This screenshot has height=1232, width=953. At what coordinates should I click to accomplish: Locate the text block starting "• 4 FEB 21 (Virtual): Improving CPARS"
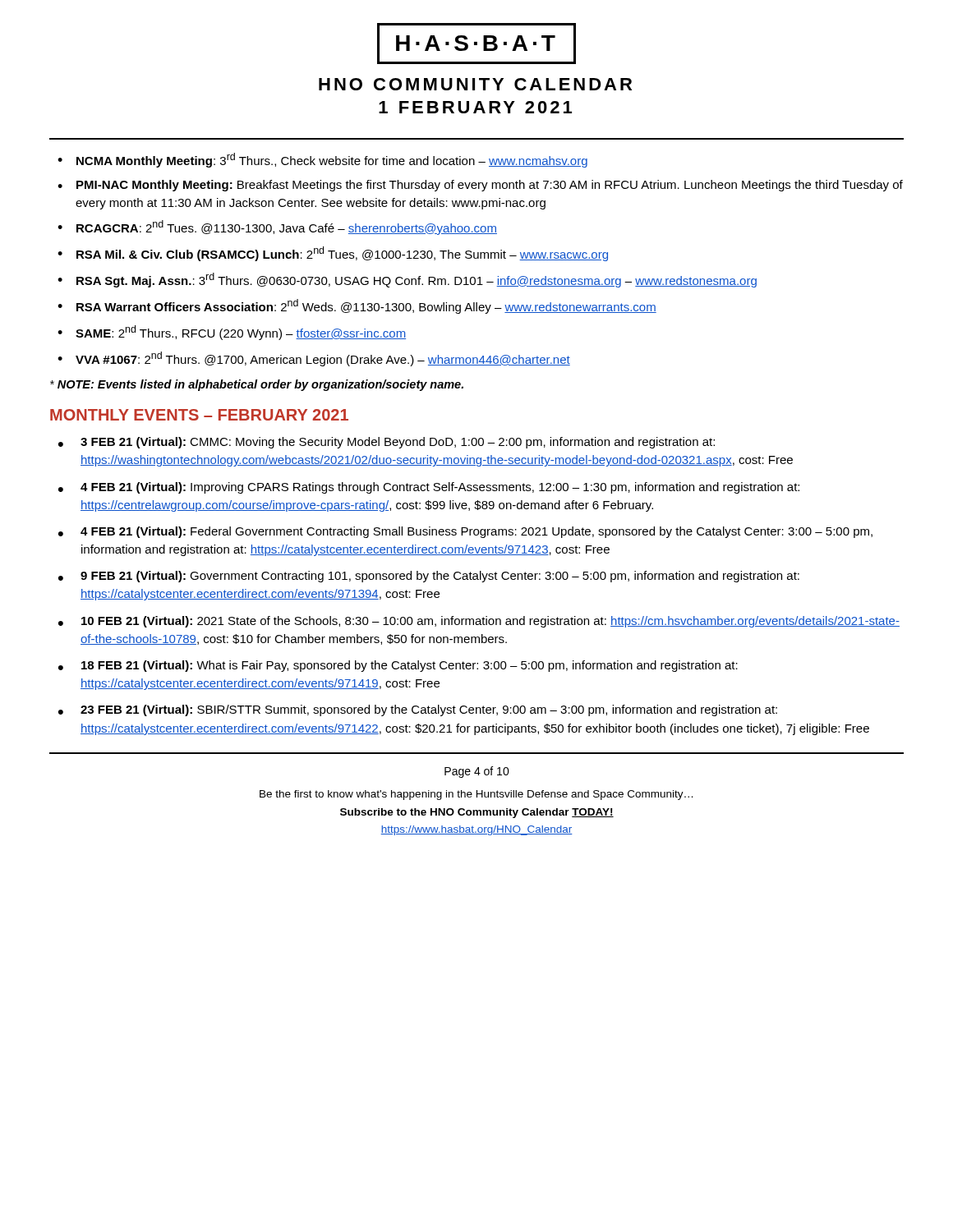pos(481,496)
